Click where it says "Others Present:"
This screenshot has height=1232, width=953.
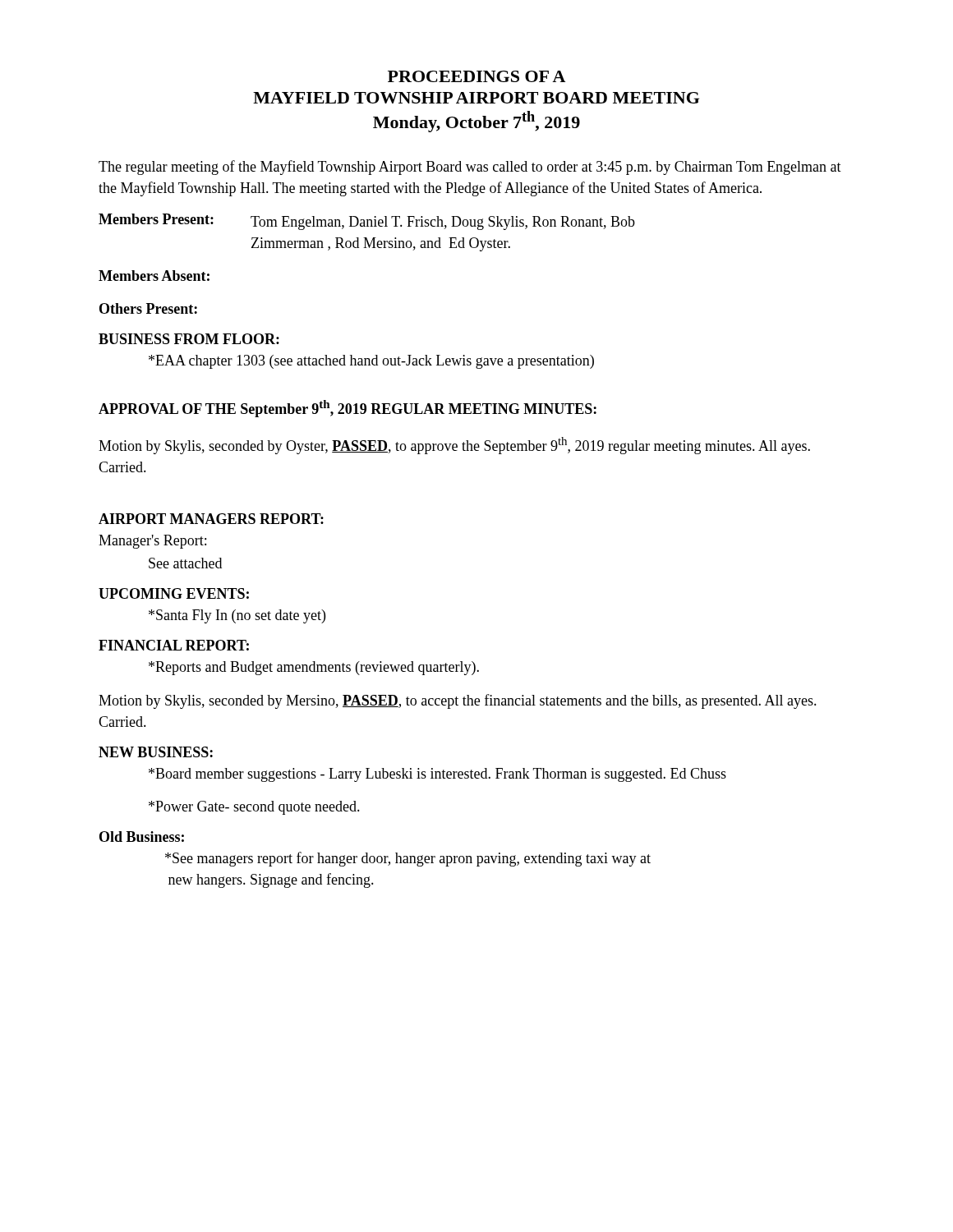point(148,309)
